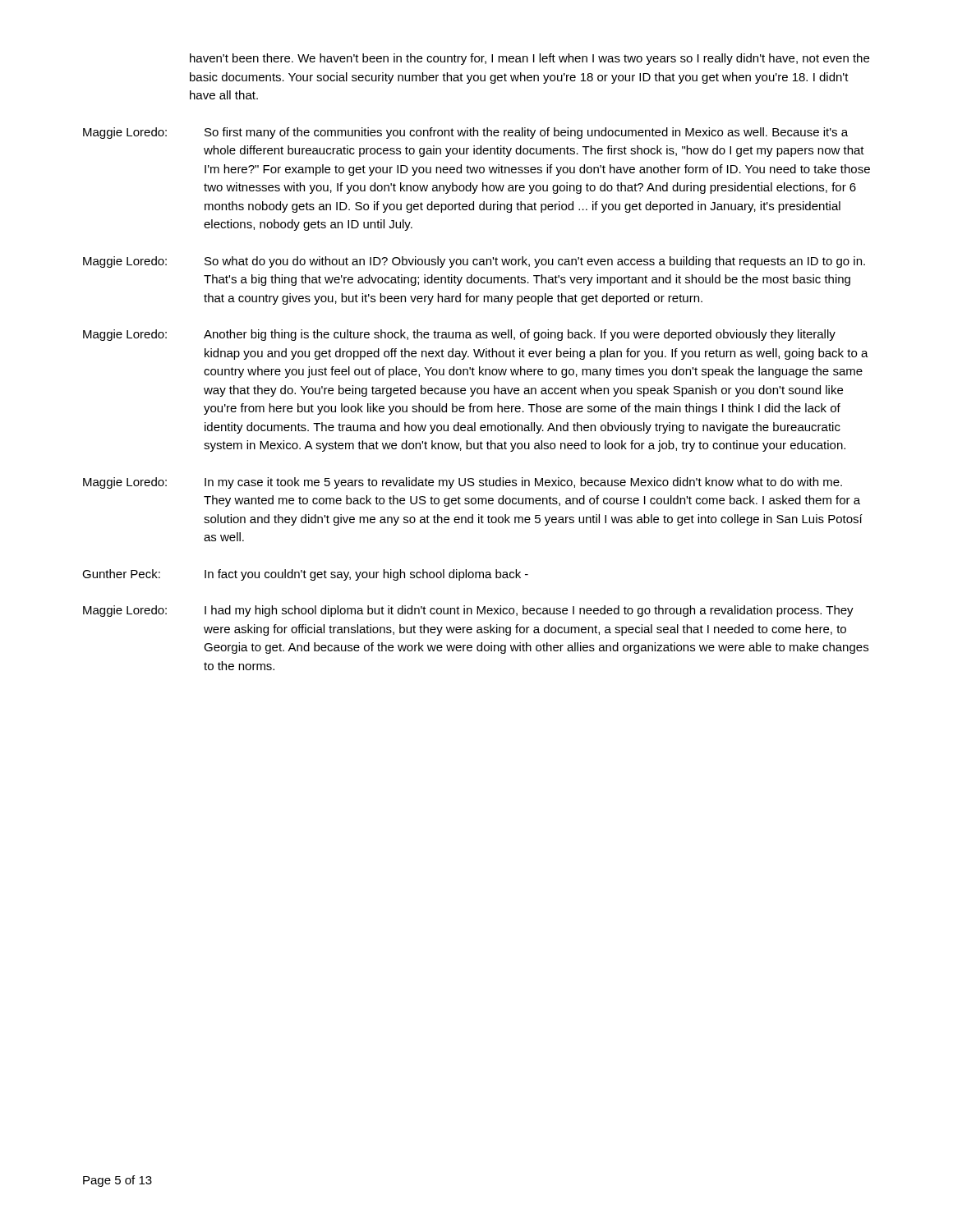This screenshot has height=1232, width=953.
Task: Click the passage that begins "Maggie Loredo: So first many of"
Action: coord(476,178)
